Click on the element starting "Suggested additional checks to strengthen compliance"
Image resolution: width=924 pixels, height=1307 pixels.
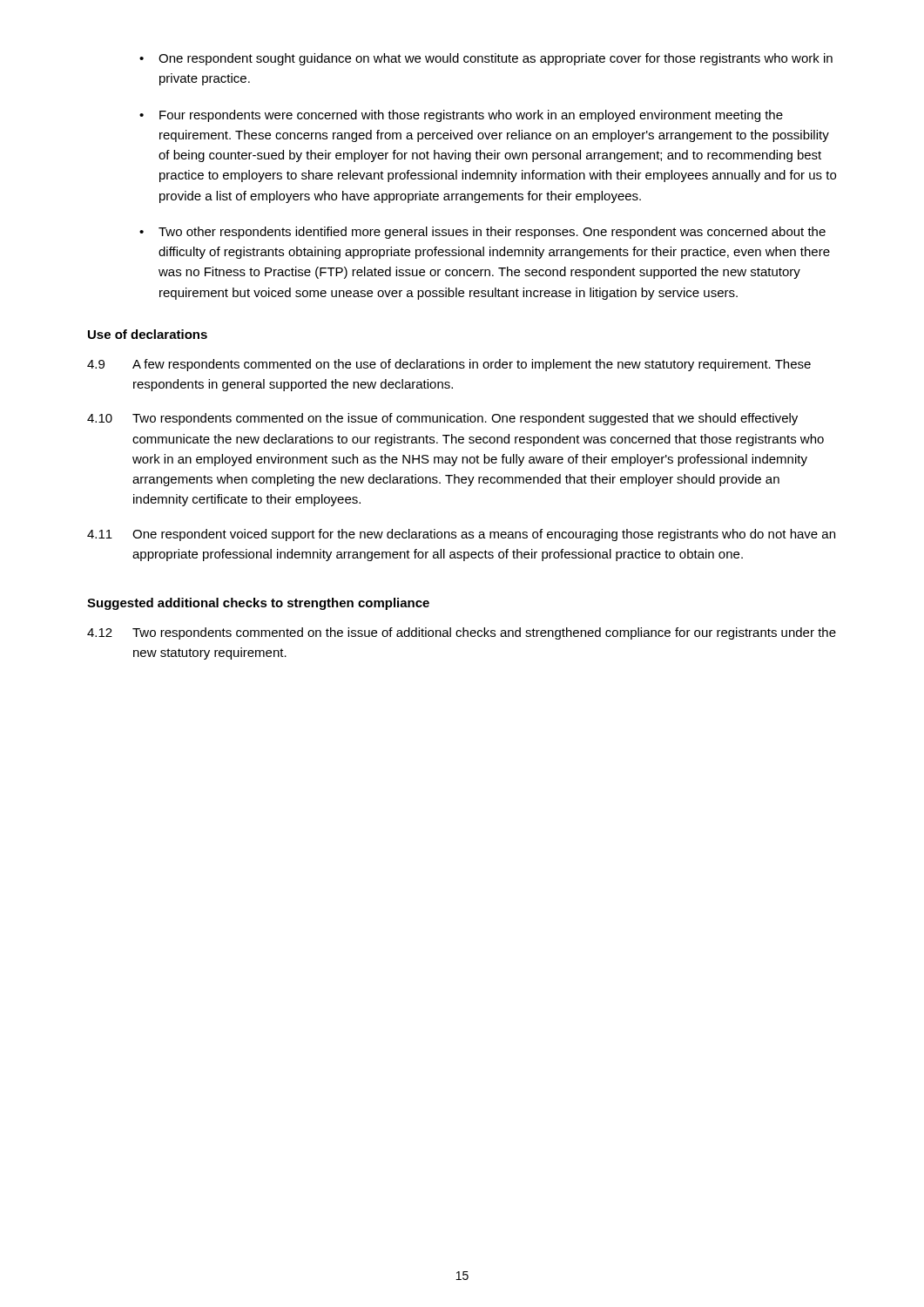(258, 603)
